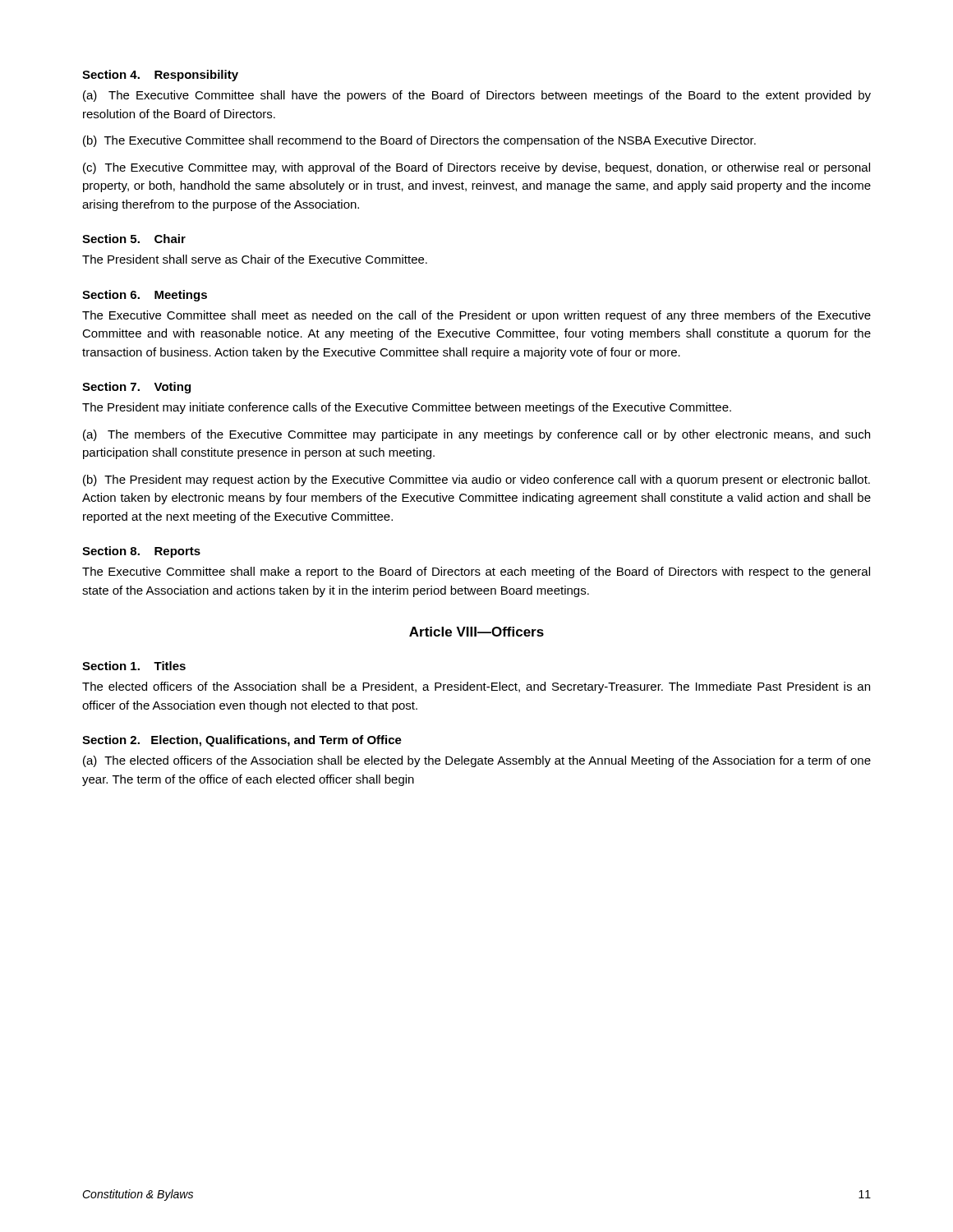Locate the text block that reads "The Executive Committee shall meet"
Image resolution: width=953 pixels, height=1232 pixels.
click(476, 333)
